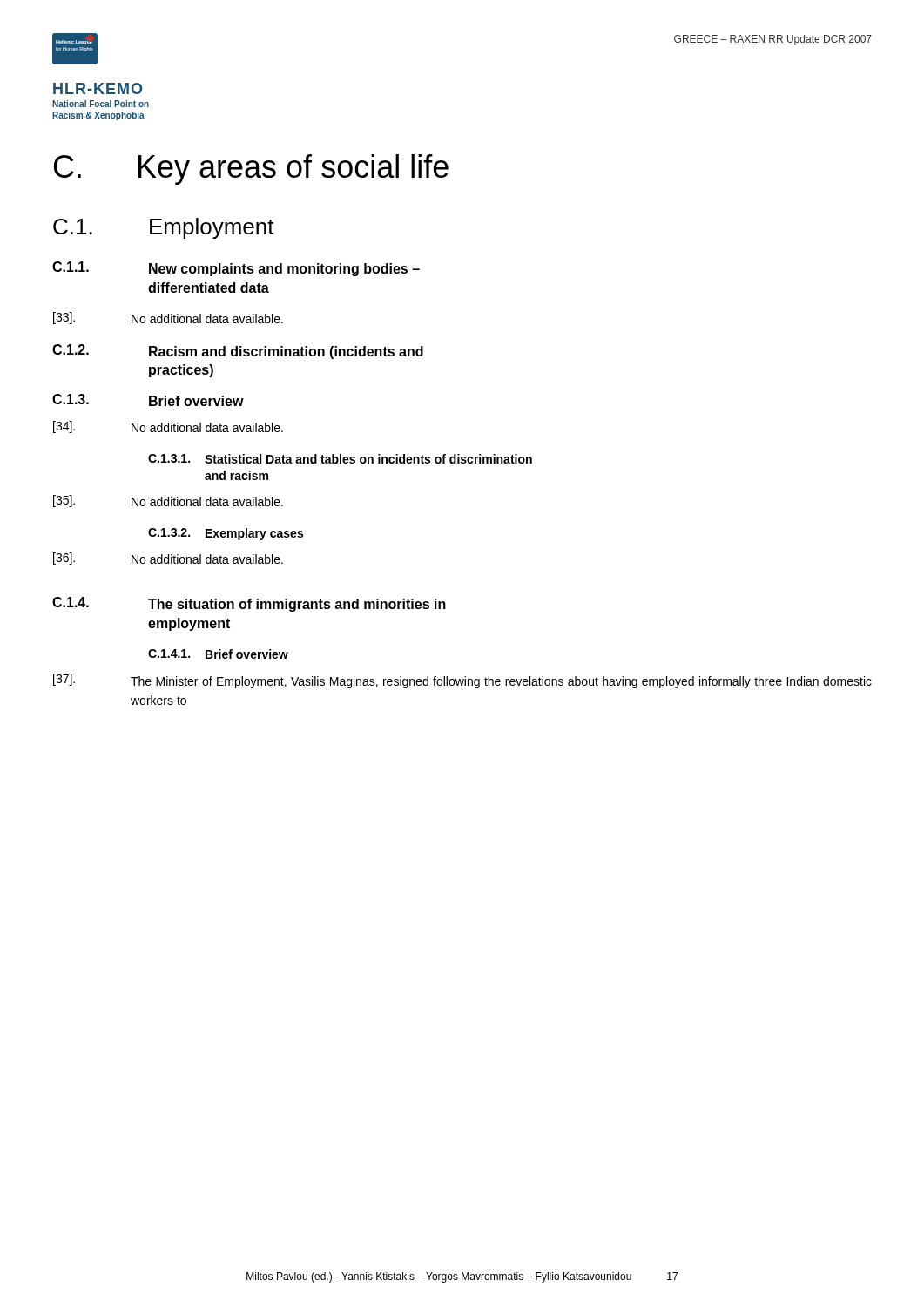Locate the logo
The width and height of the screenshot is (924, 1307).
tap(109, 77)
